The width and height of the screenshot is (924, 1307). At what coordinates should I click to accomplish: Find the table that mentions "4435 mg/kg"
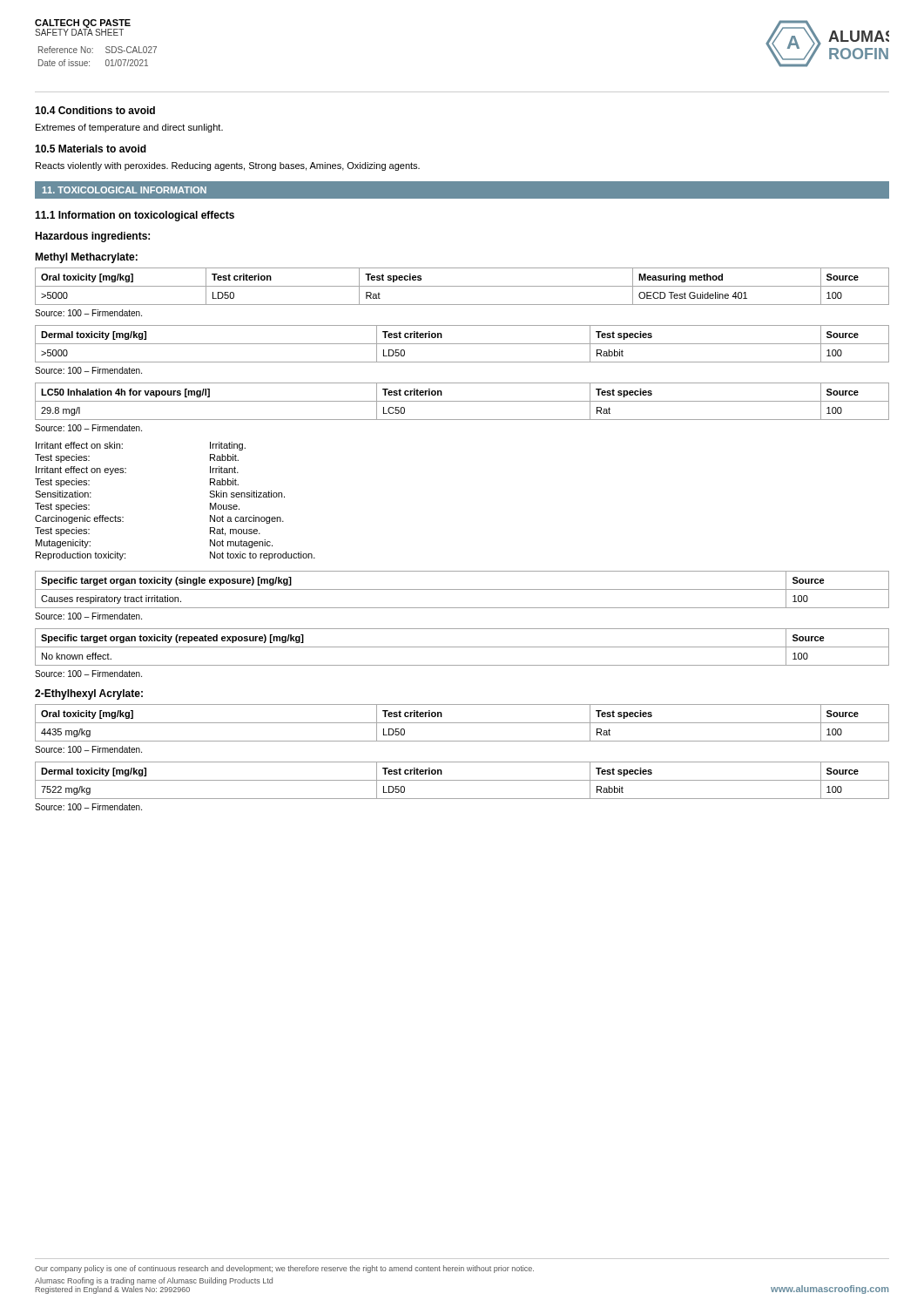(x=462, y=723)
